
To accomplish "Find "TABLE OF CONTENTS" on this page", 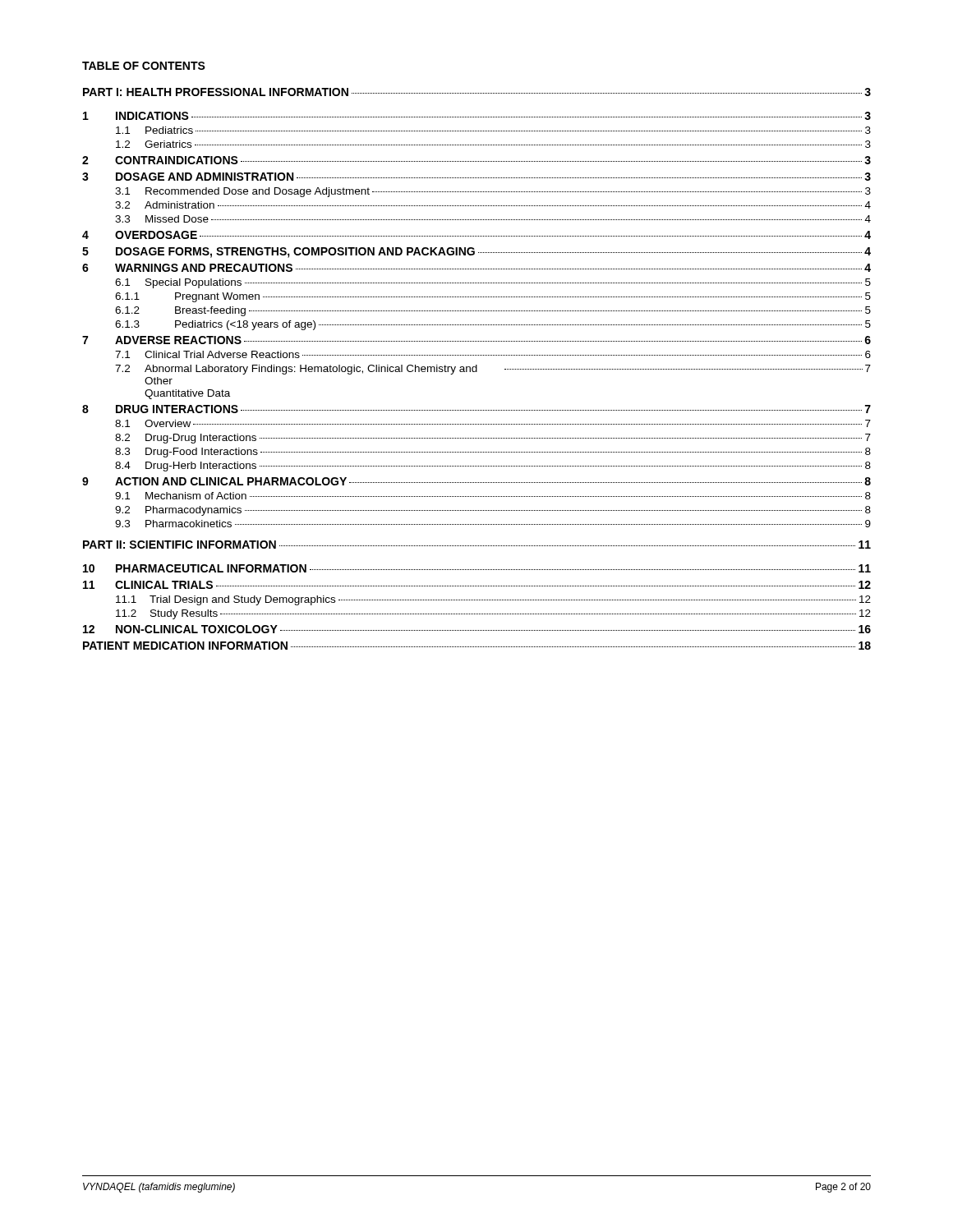I will [144, 66].
